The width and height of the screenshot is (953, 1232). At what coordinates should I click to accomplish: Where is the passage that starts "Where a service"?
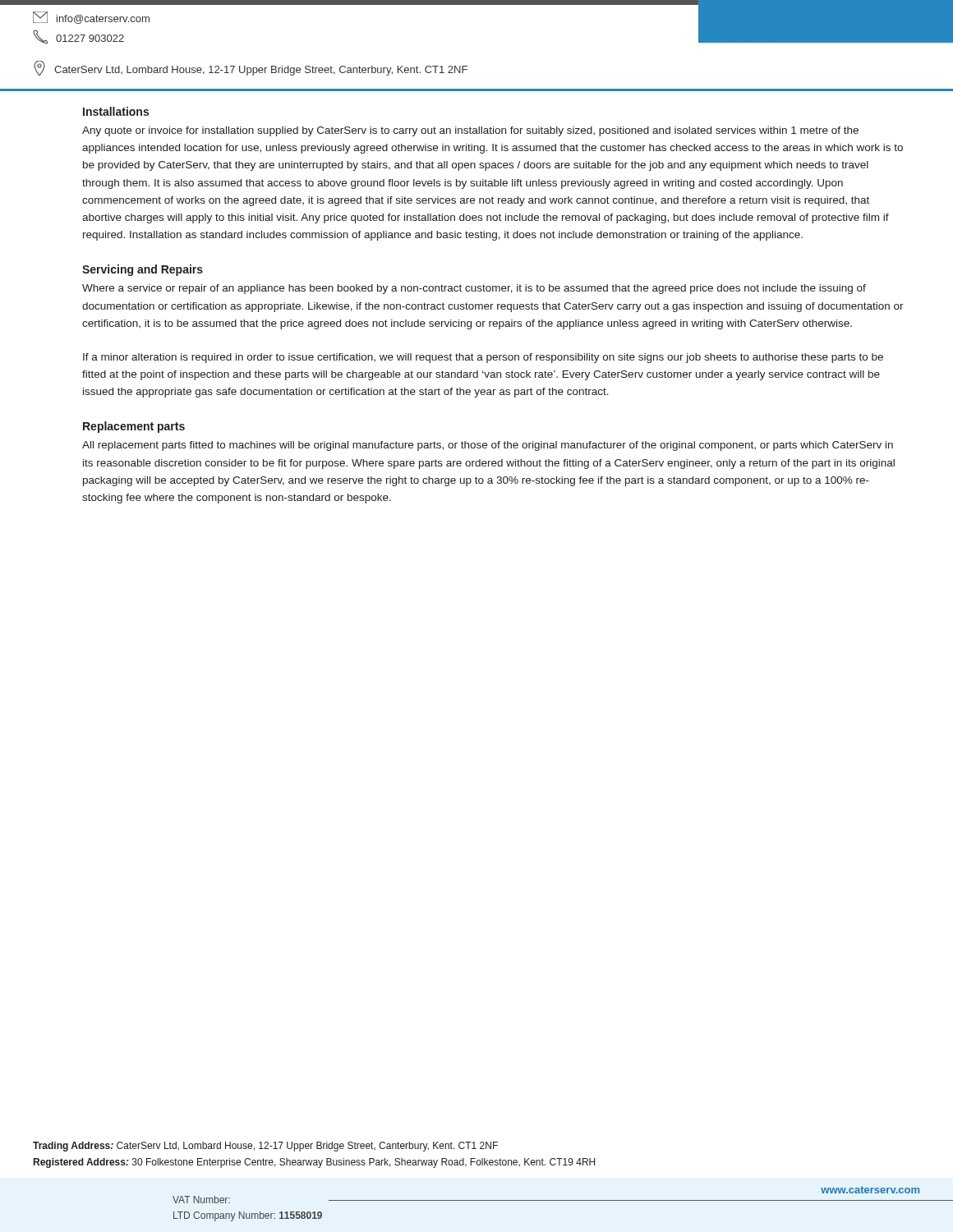(x=493, y=306)
